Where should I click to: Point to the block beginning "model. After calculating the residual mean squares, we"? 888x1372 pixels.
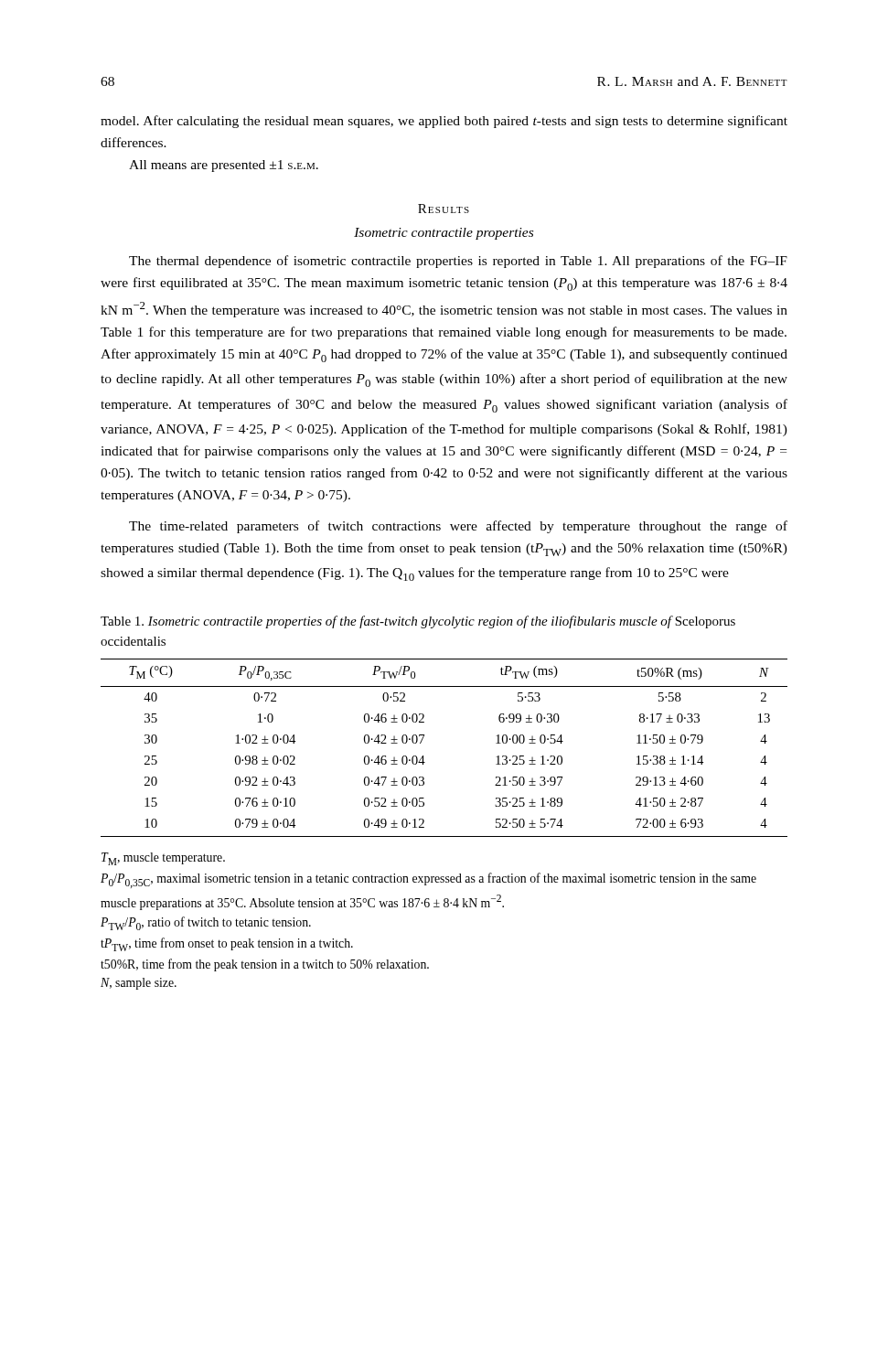point(444,131)
